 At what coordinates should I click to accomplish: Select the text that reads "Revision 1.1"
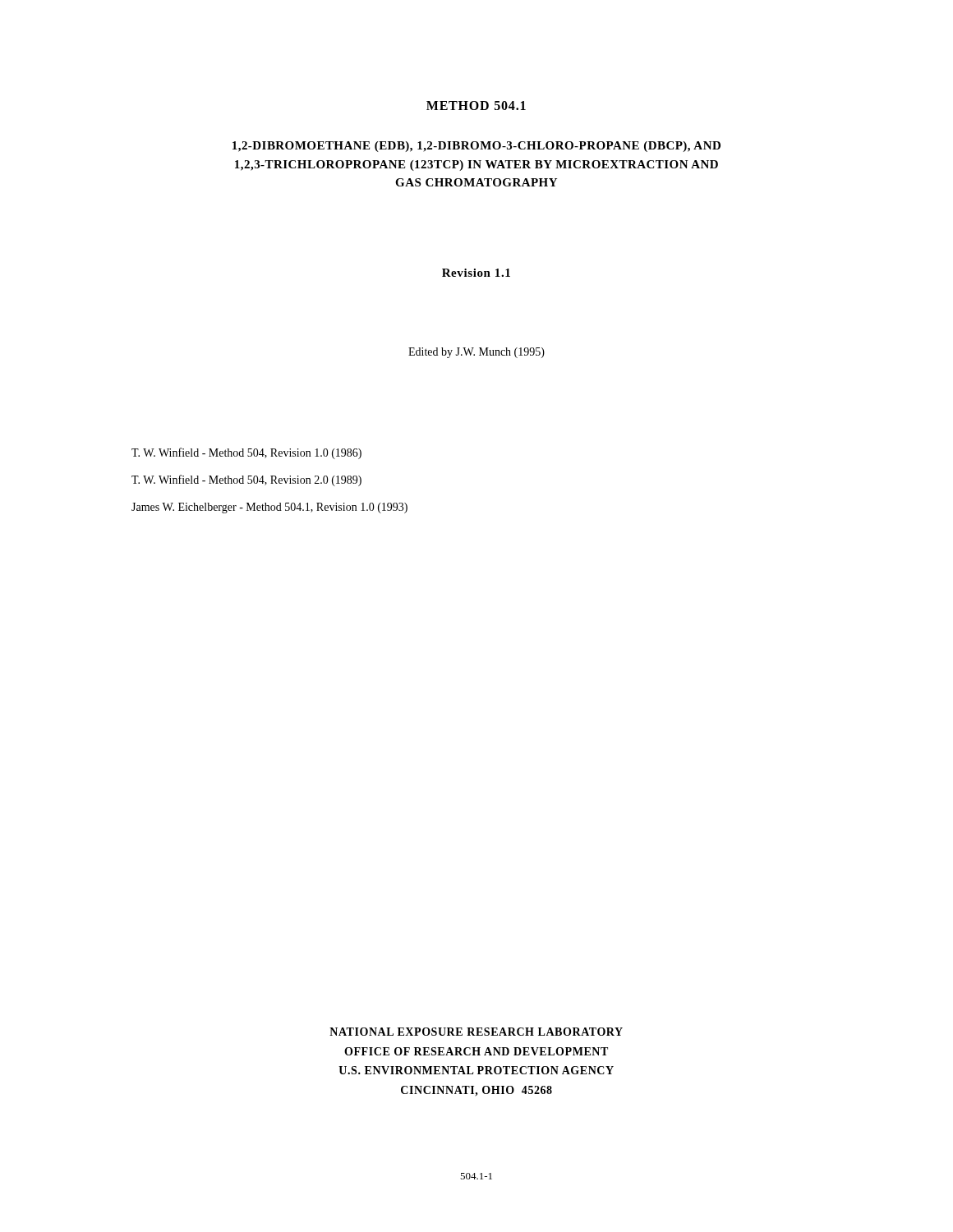click(476, 272)
